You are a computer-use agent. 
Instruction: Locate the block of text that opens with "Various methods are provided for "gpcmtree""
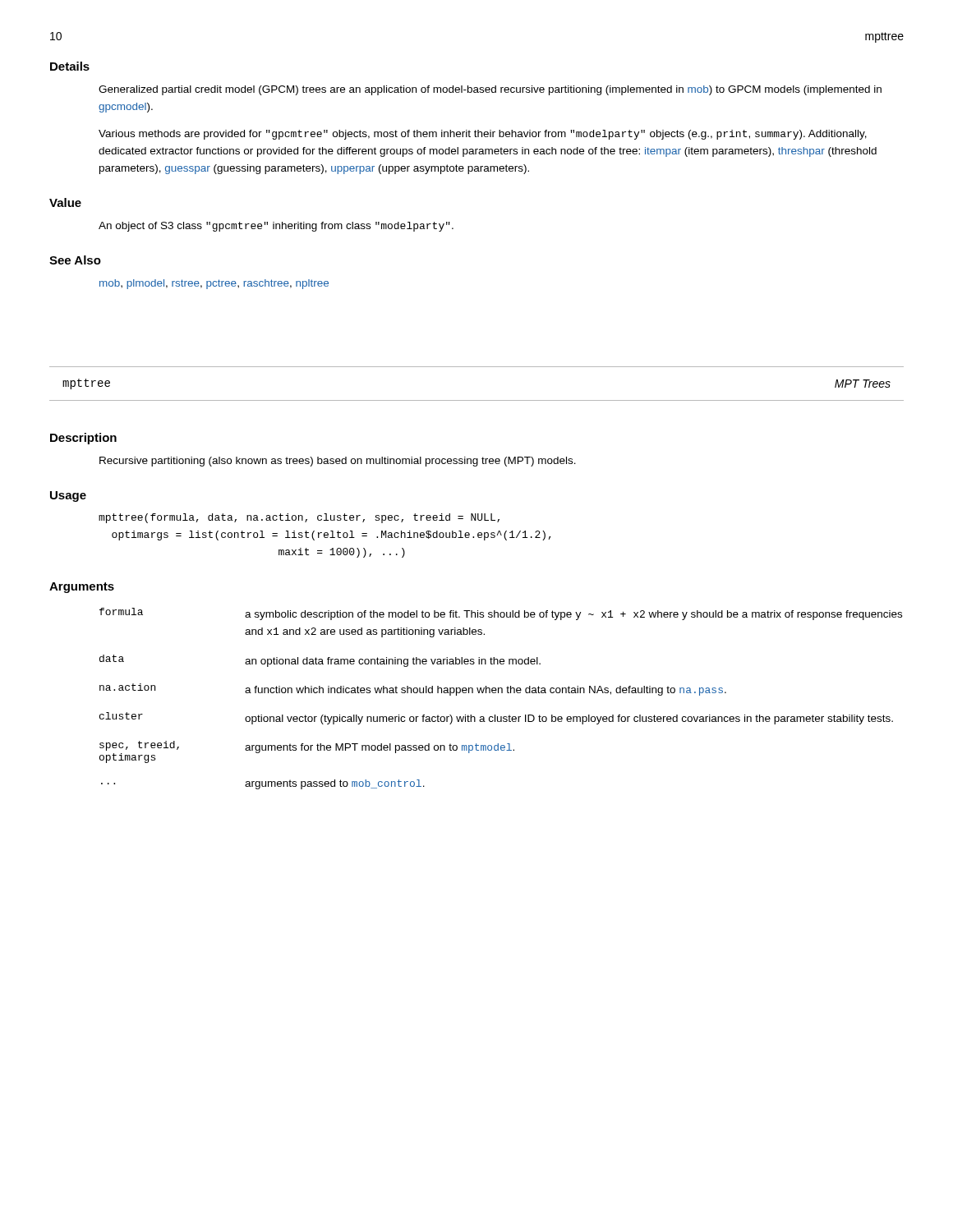(x=488, y=151)
